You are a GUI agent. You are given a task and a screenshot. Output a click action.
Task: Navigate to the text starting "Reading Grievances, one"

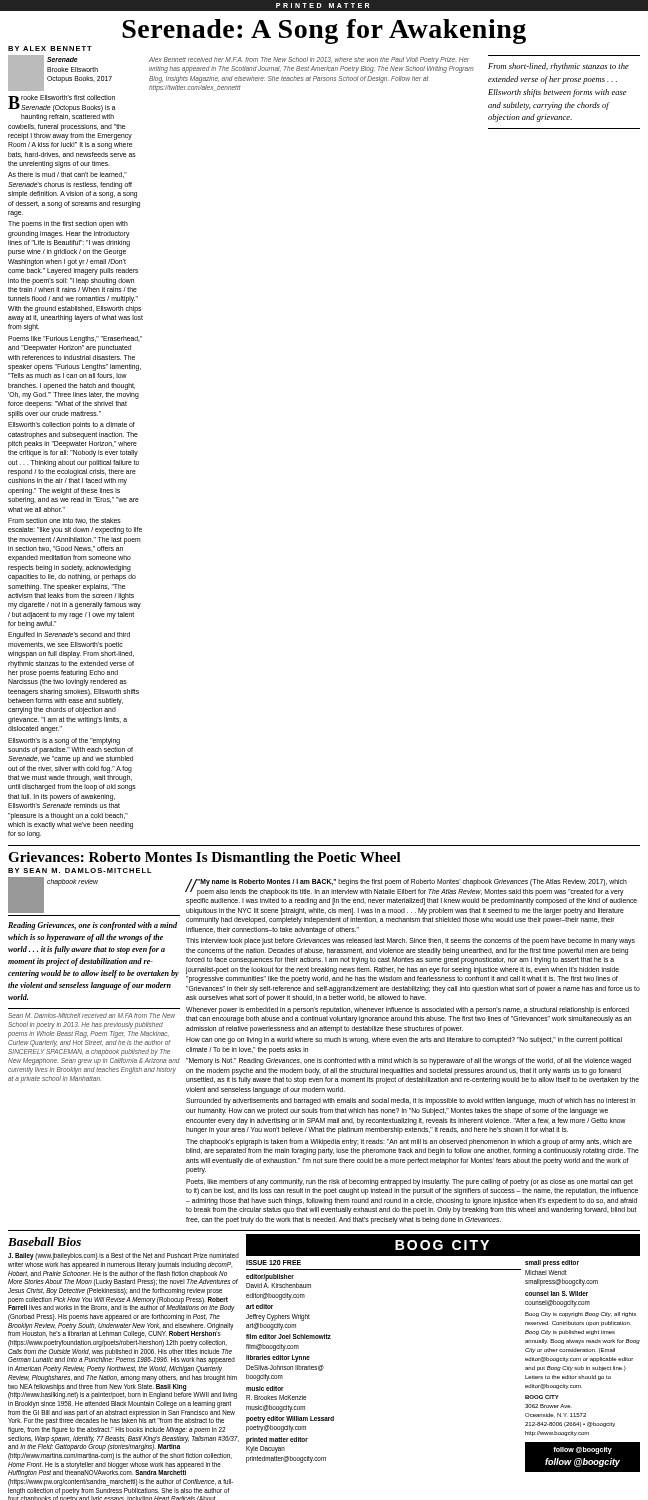93,962
